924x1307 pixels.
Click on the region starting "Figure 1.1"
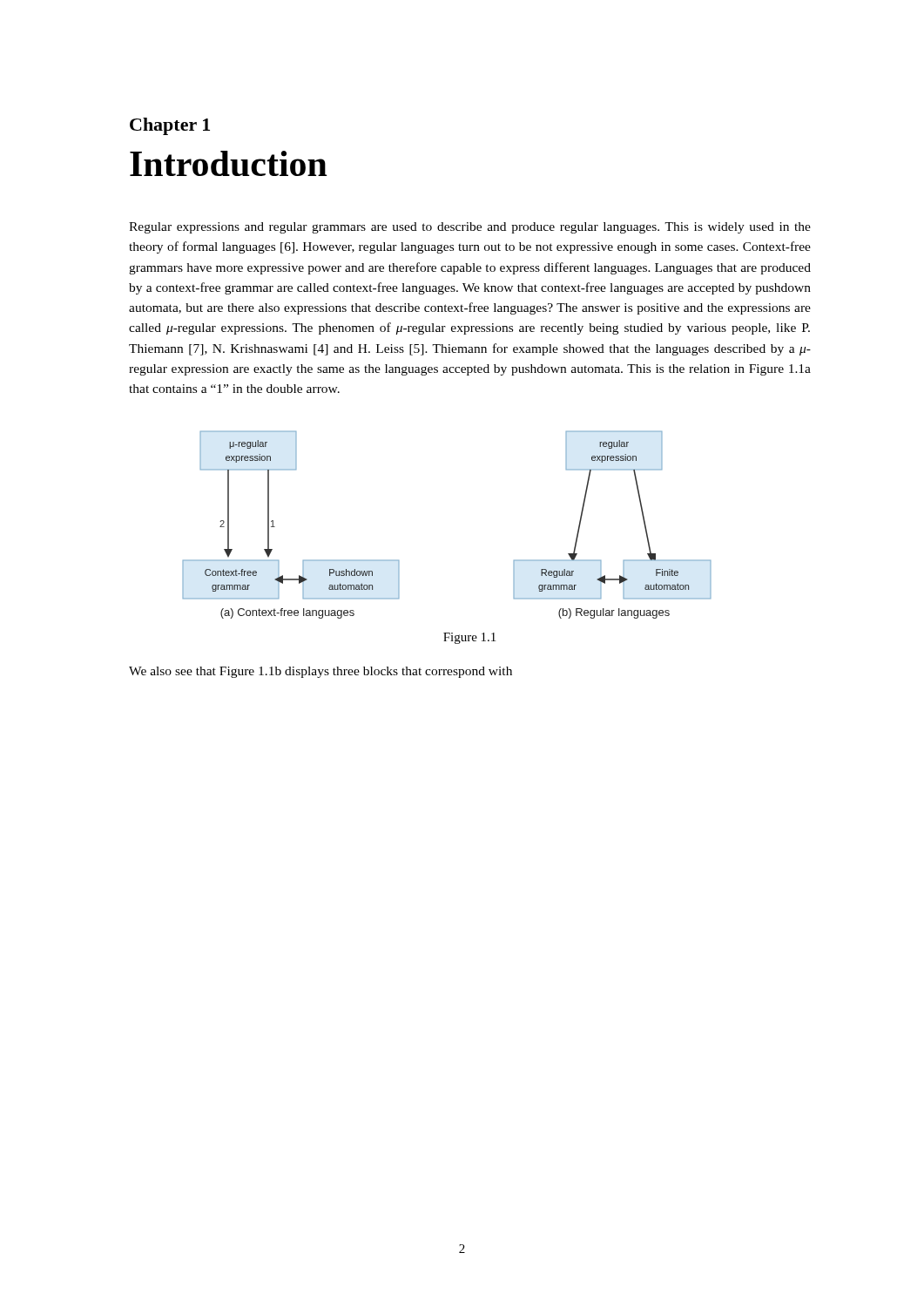click(470, 637)
